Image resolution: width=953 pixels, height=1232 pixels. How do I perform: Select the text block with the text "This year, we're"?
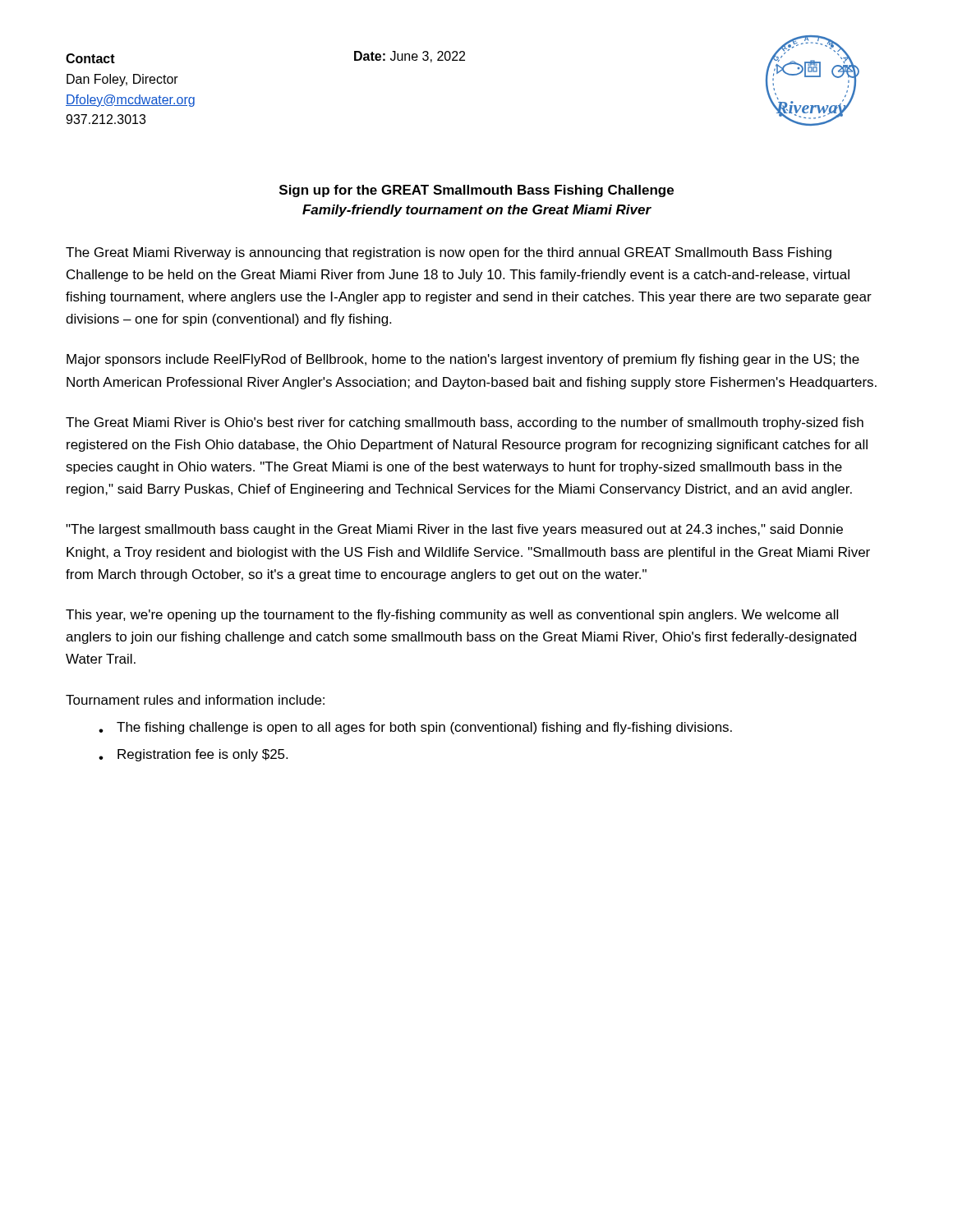[x=461, y=637]
